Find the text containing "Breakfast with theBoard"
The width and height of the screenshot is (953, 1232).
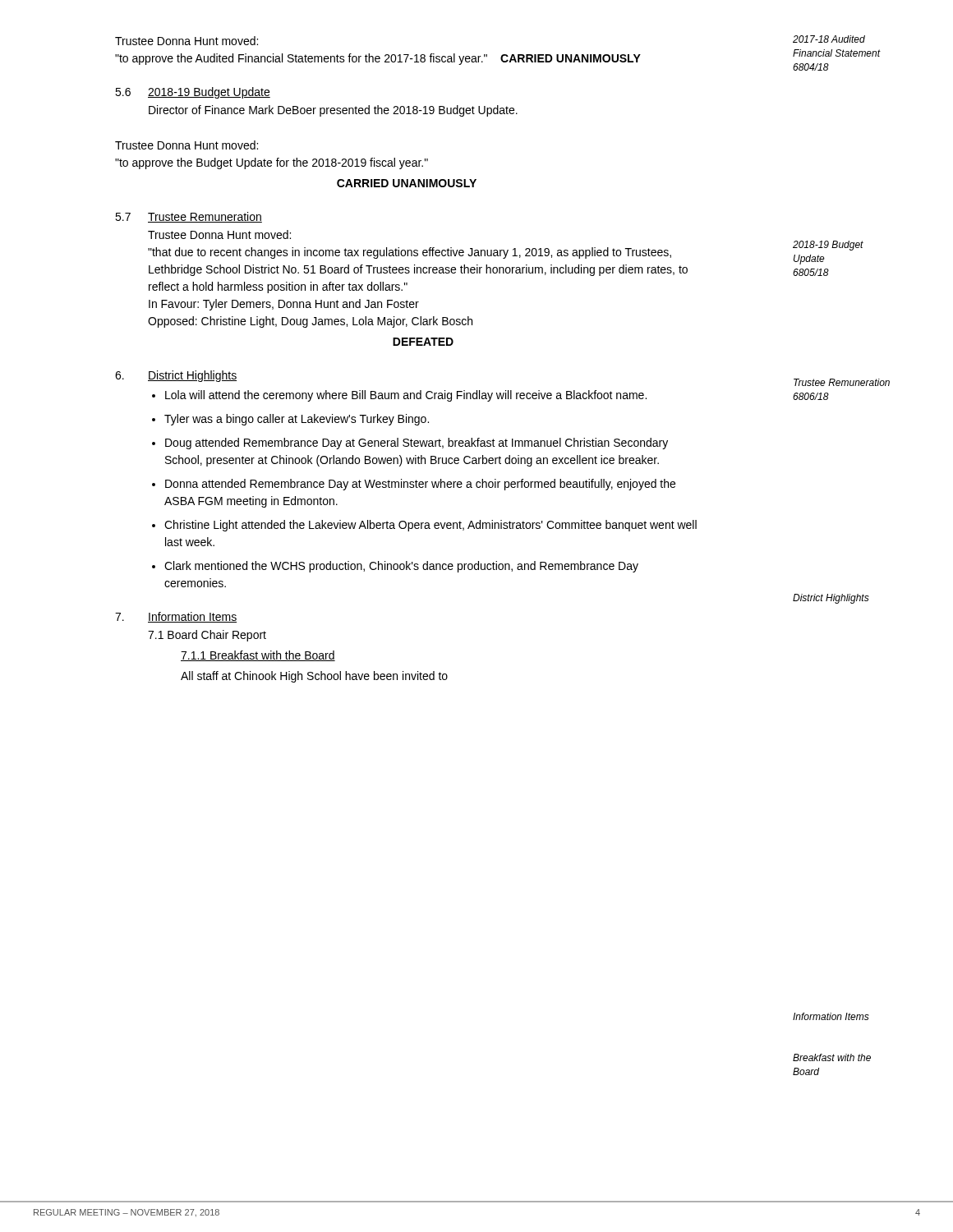coord(832,1065)
